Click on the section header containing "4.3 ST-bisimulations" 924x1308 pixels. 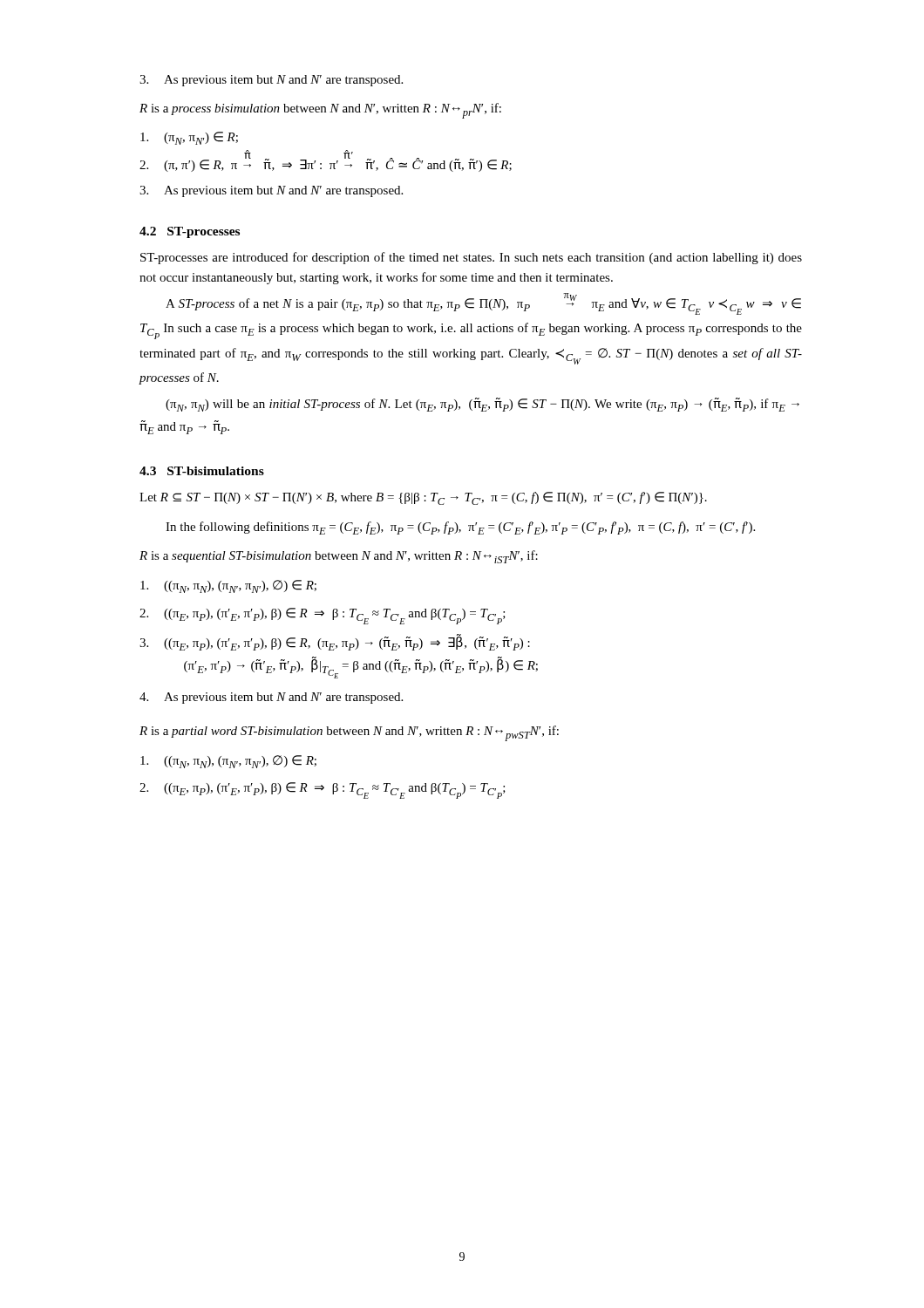point(202,470)
